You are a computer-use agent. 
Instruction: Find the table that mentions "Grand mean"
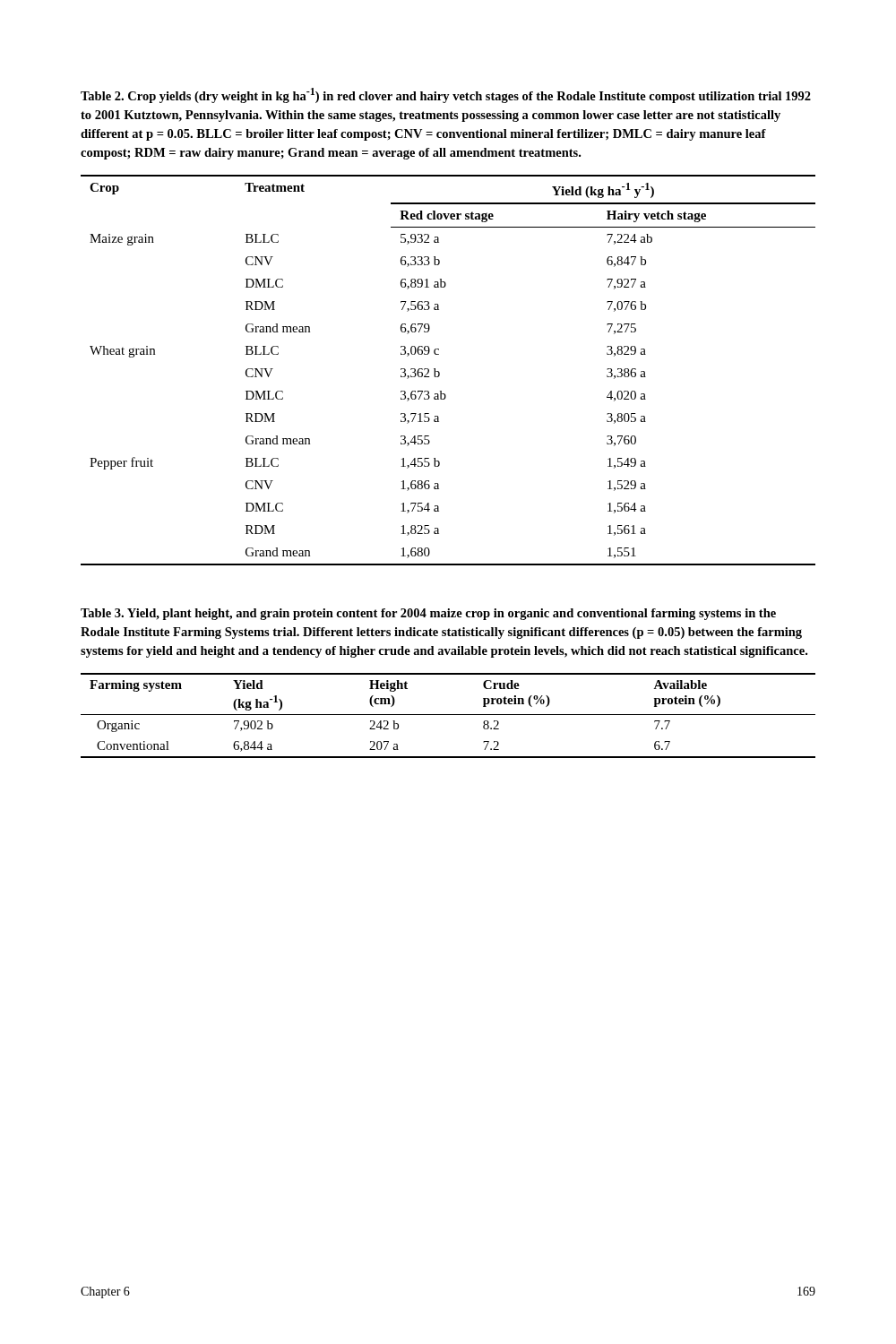[x=448, y=370]
